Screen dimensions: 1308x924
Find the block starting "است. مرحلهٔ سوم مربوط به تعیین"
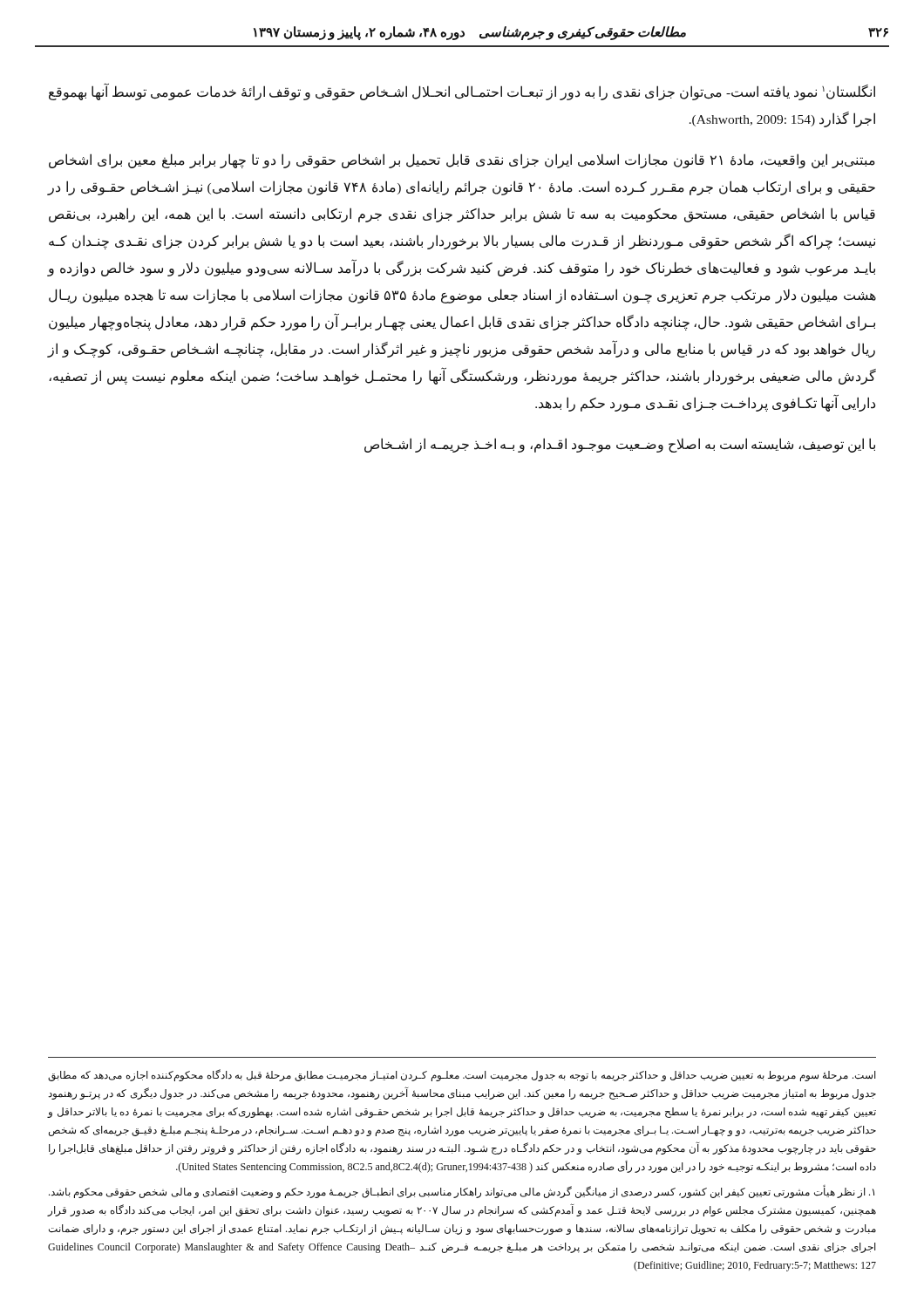click(x=462, y=1121)
